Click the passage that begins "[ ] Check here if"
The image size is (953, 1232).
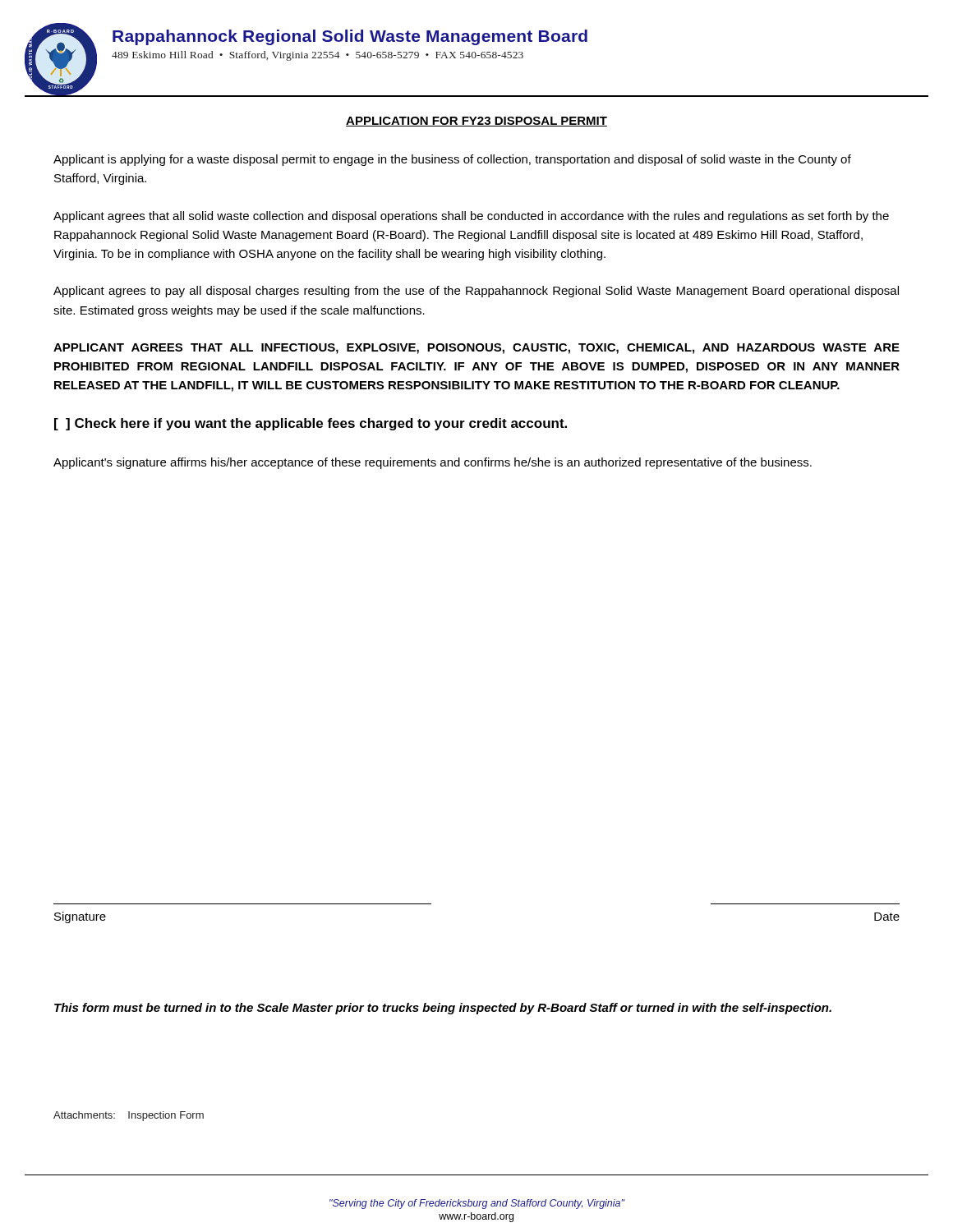311,423
